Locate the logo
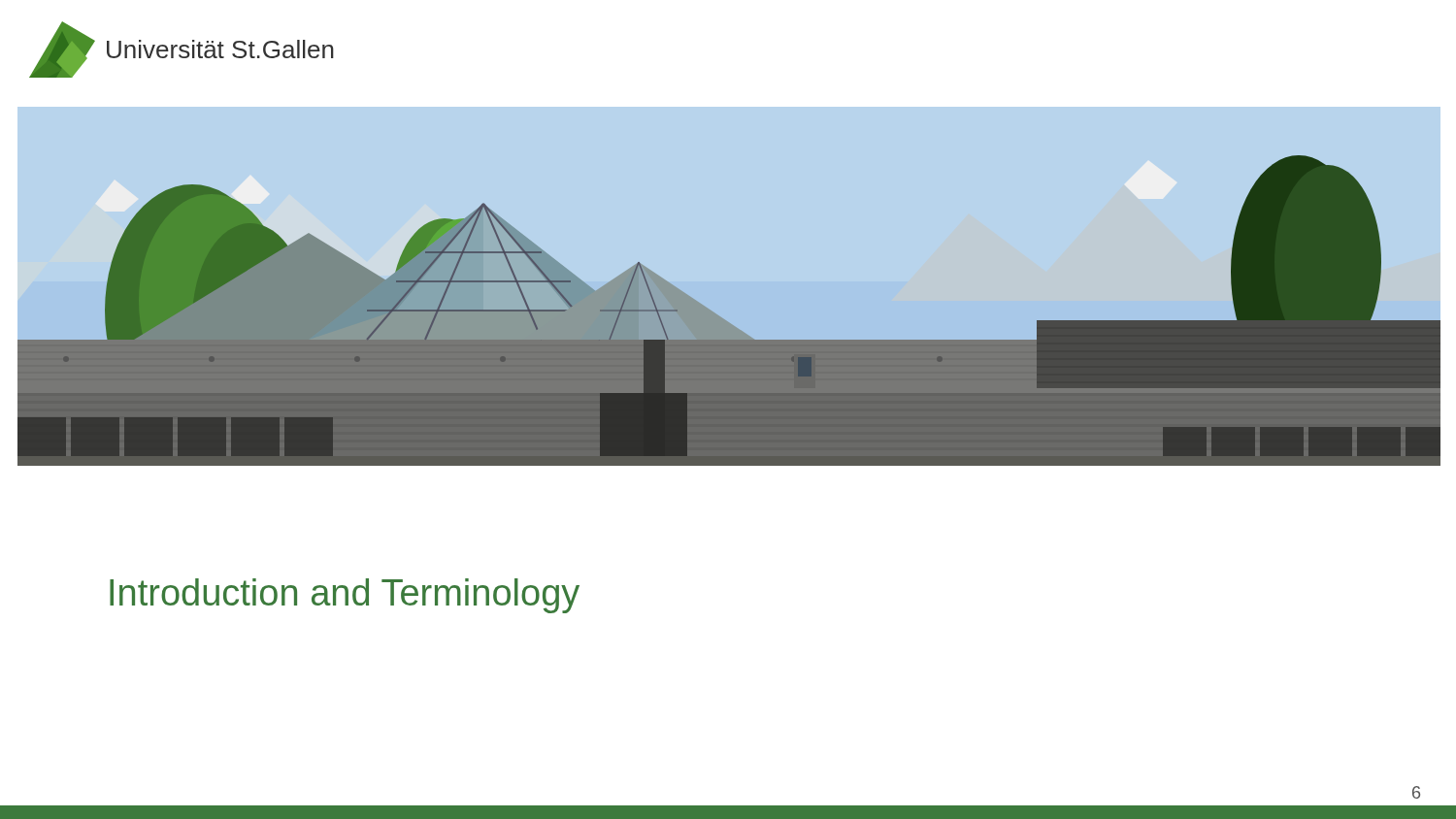This screenshot has height=819, width=1456. [x=182, y=50]
